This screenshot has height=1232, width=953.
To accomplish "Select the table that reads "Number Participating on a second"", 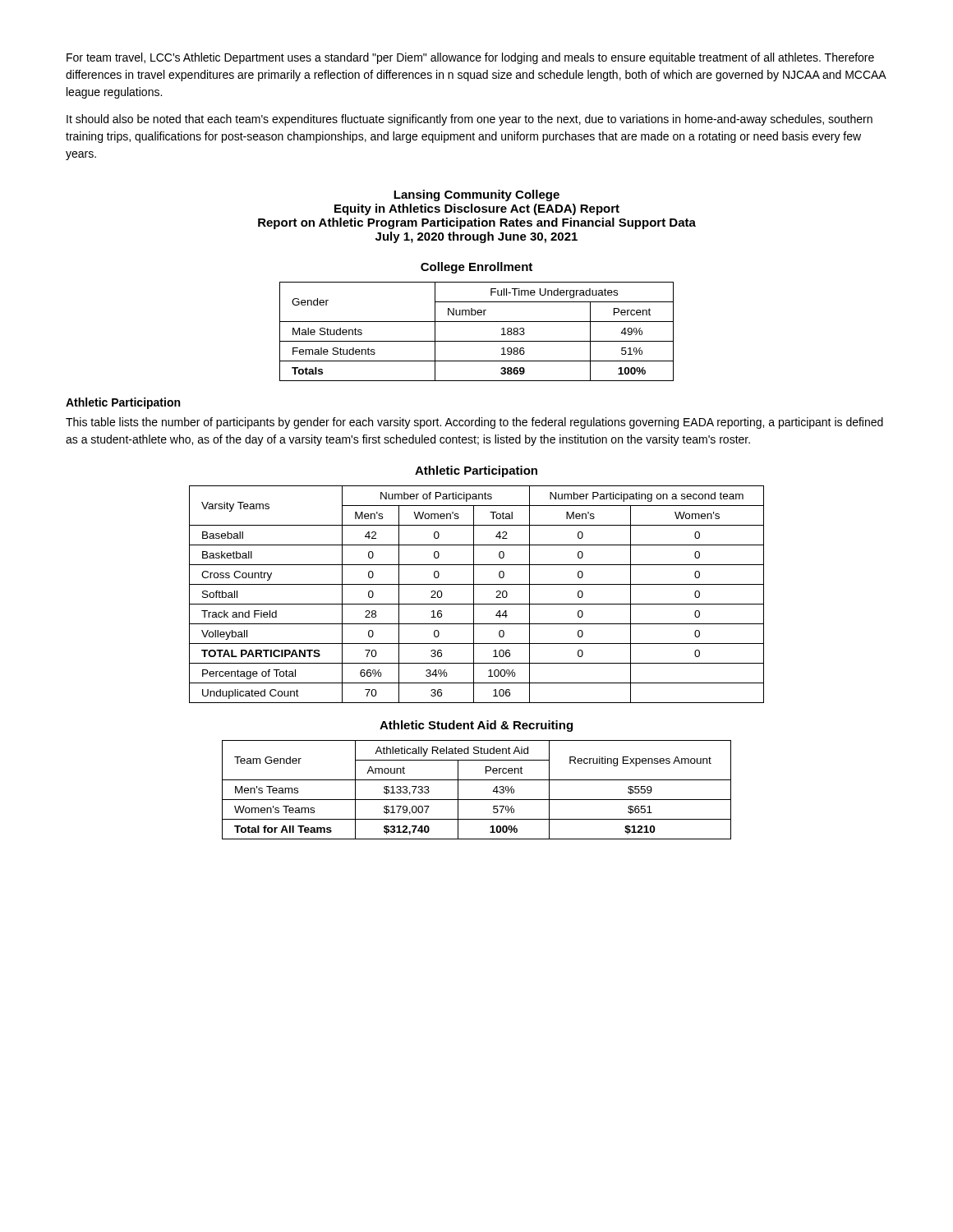I will [476, 594].
